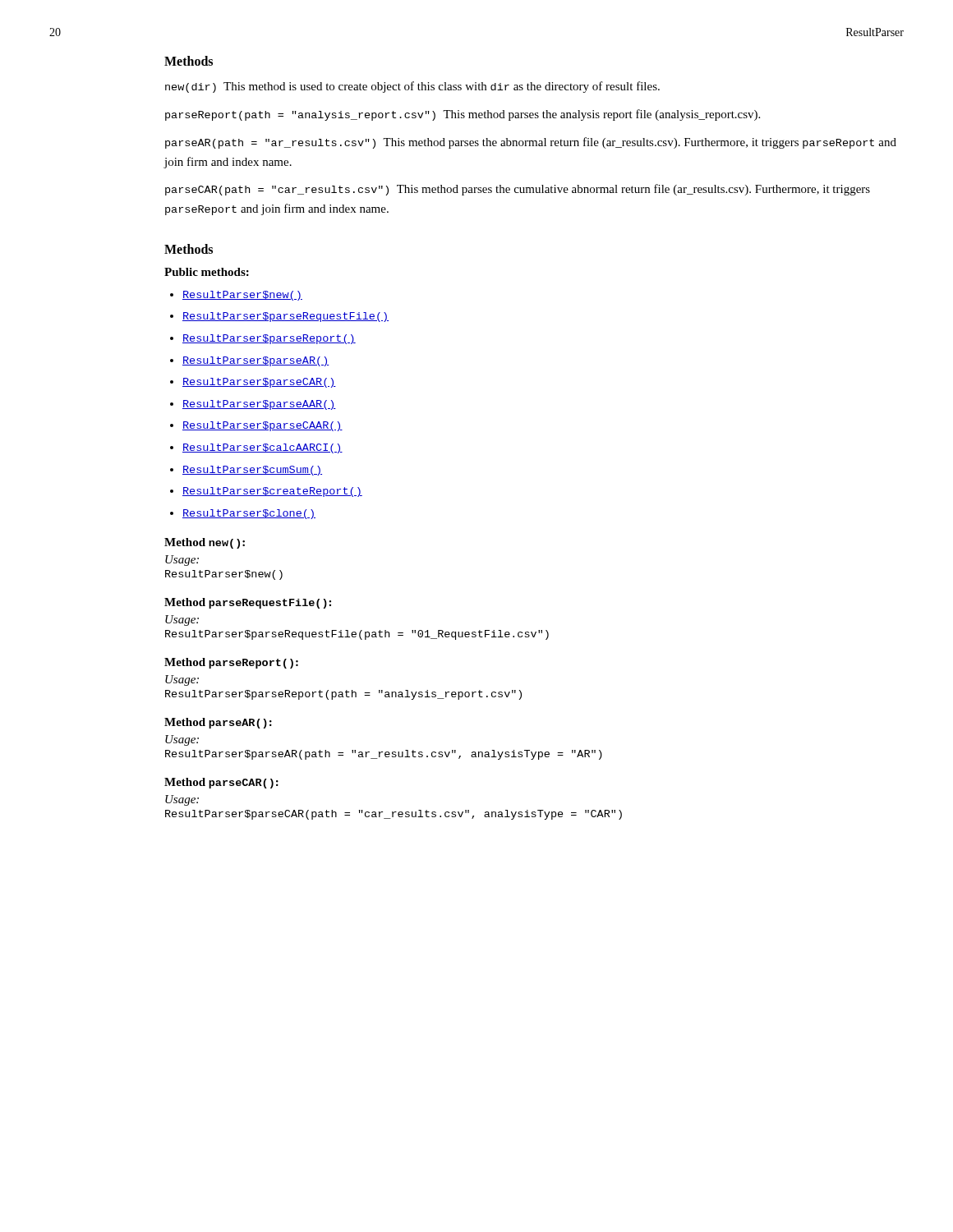The image size is (953, 1232).
Task: Select the text with the text "Usage: ResultParser$new()"
Action: click(182, 561)
